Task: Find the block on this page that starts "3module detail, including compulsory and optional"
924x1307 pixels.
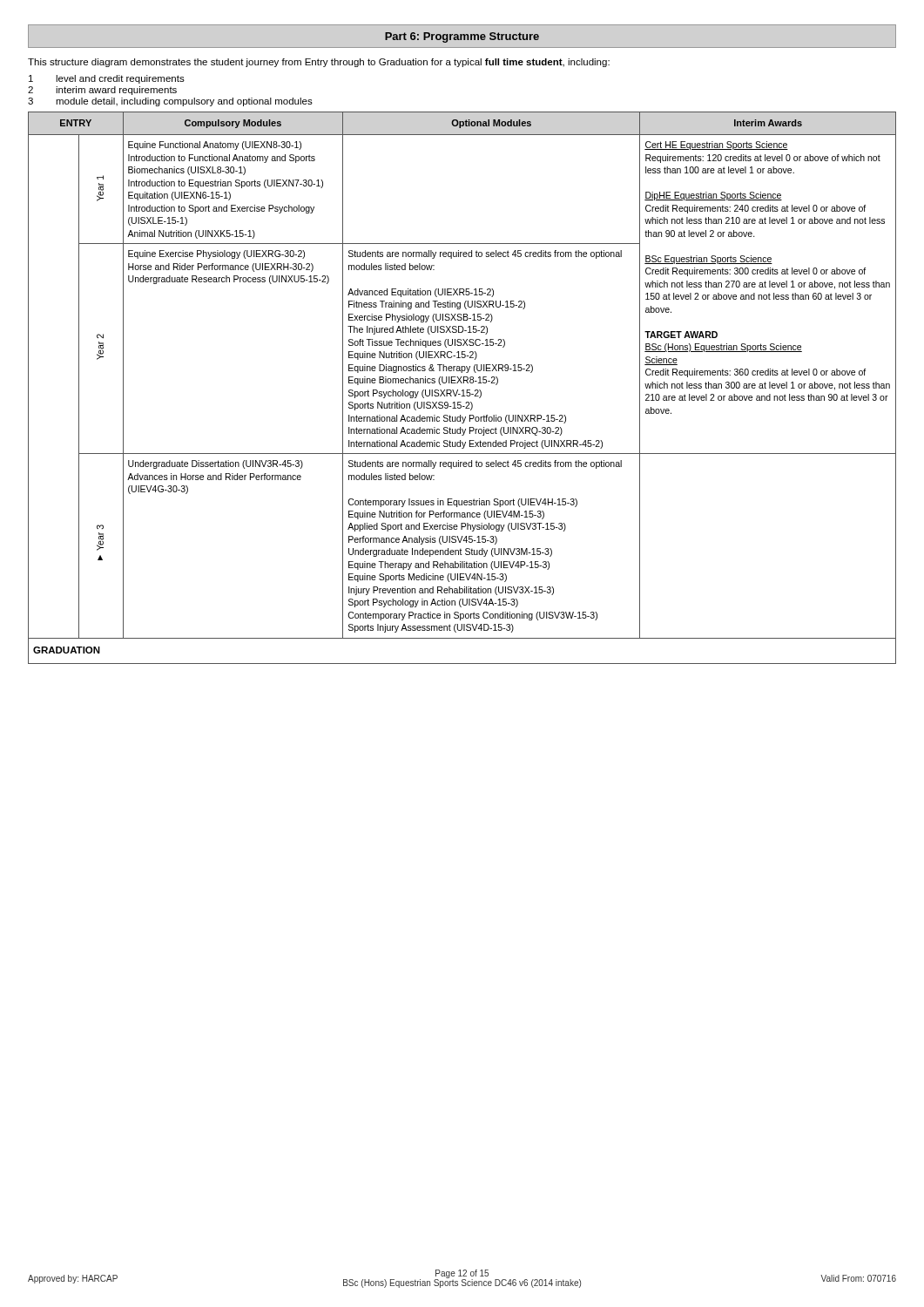Action: click(x=170, y=101)
